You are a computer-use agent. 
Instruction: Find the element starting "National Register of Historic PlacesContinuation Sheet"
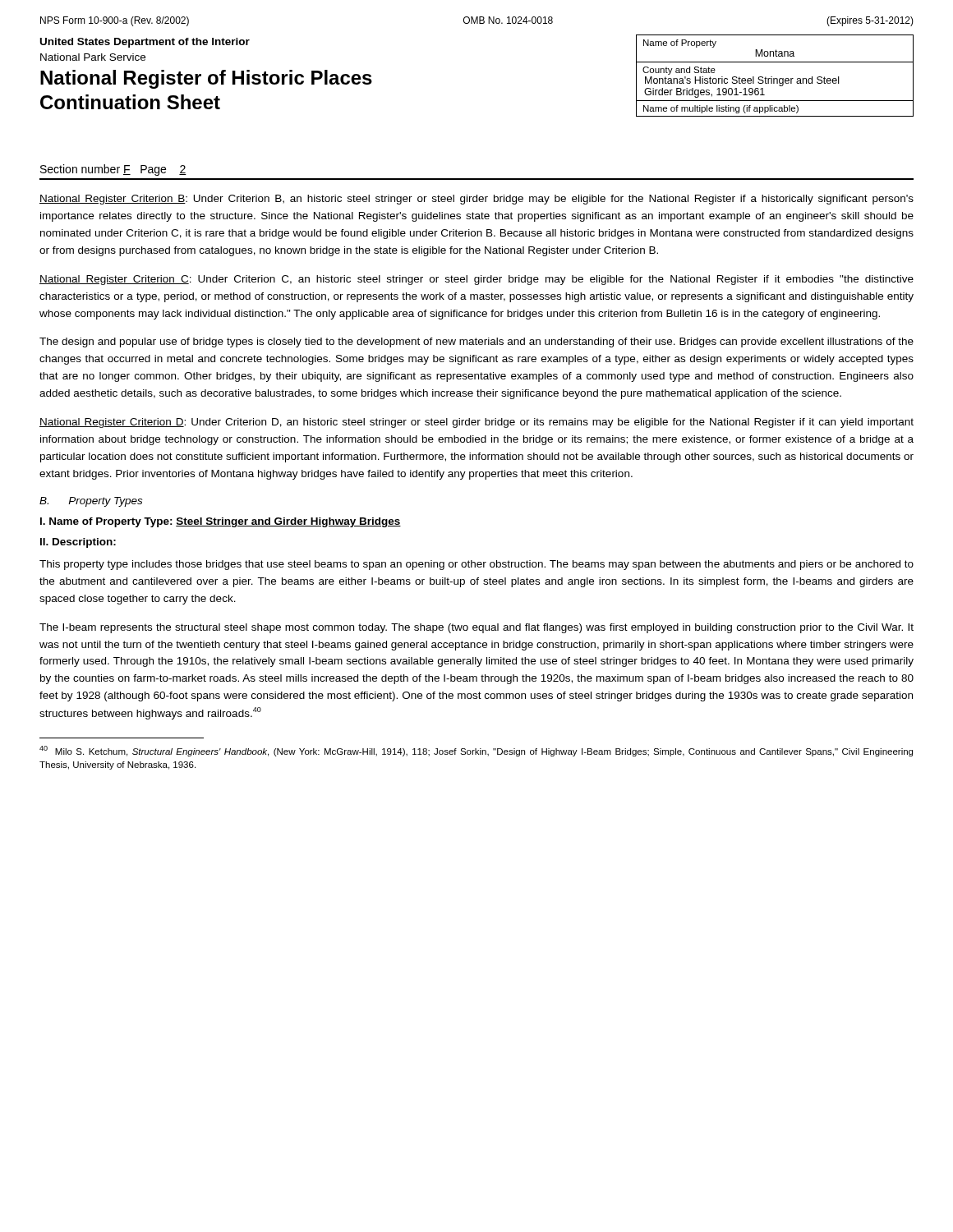tap(206, 90)
